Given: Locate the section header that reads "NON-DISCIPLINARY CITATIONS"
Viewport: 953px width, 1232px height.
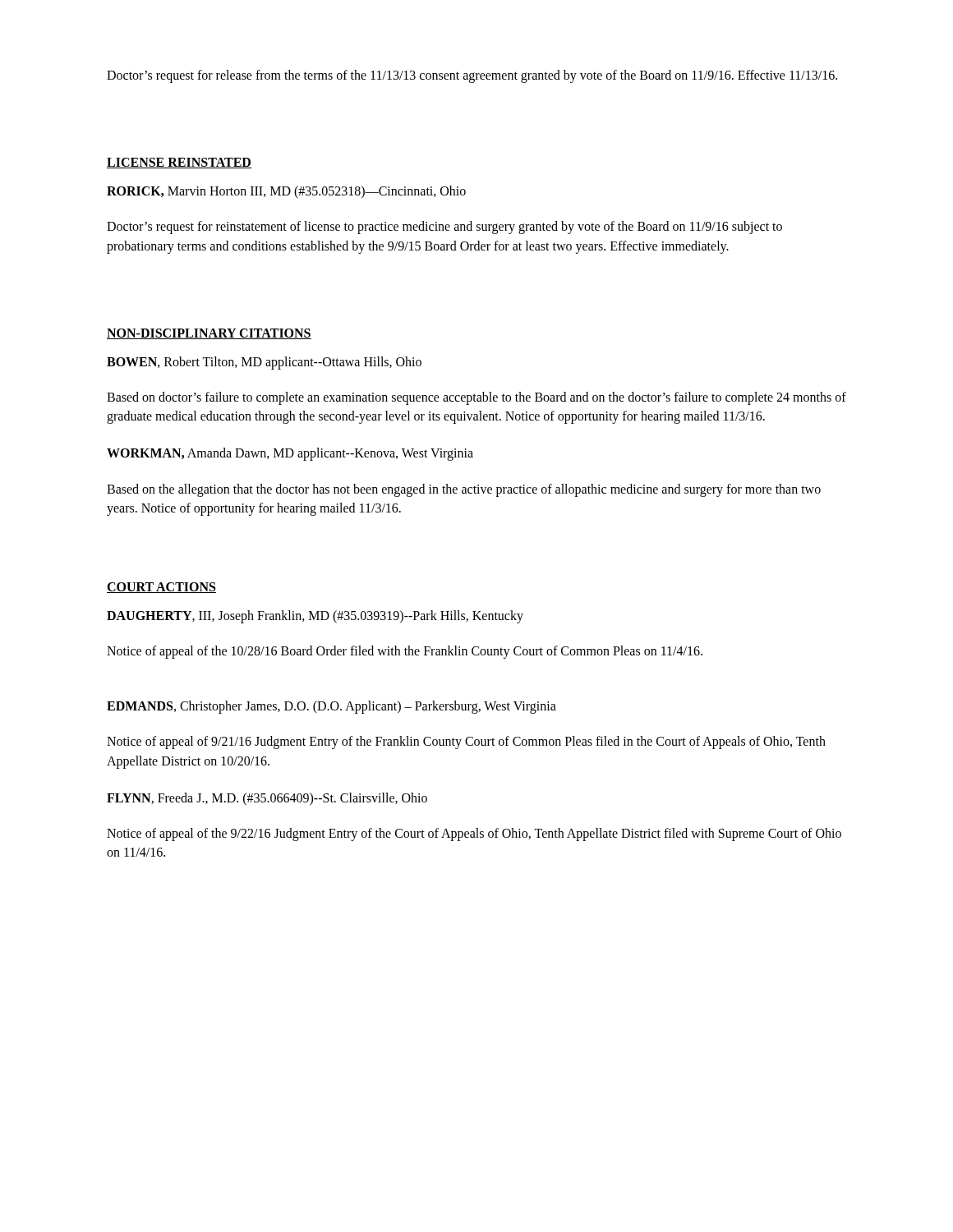Looking at the screenshot, I should [209, 333].
